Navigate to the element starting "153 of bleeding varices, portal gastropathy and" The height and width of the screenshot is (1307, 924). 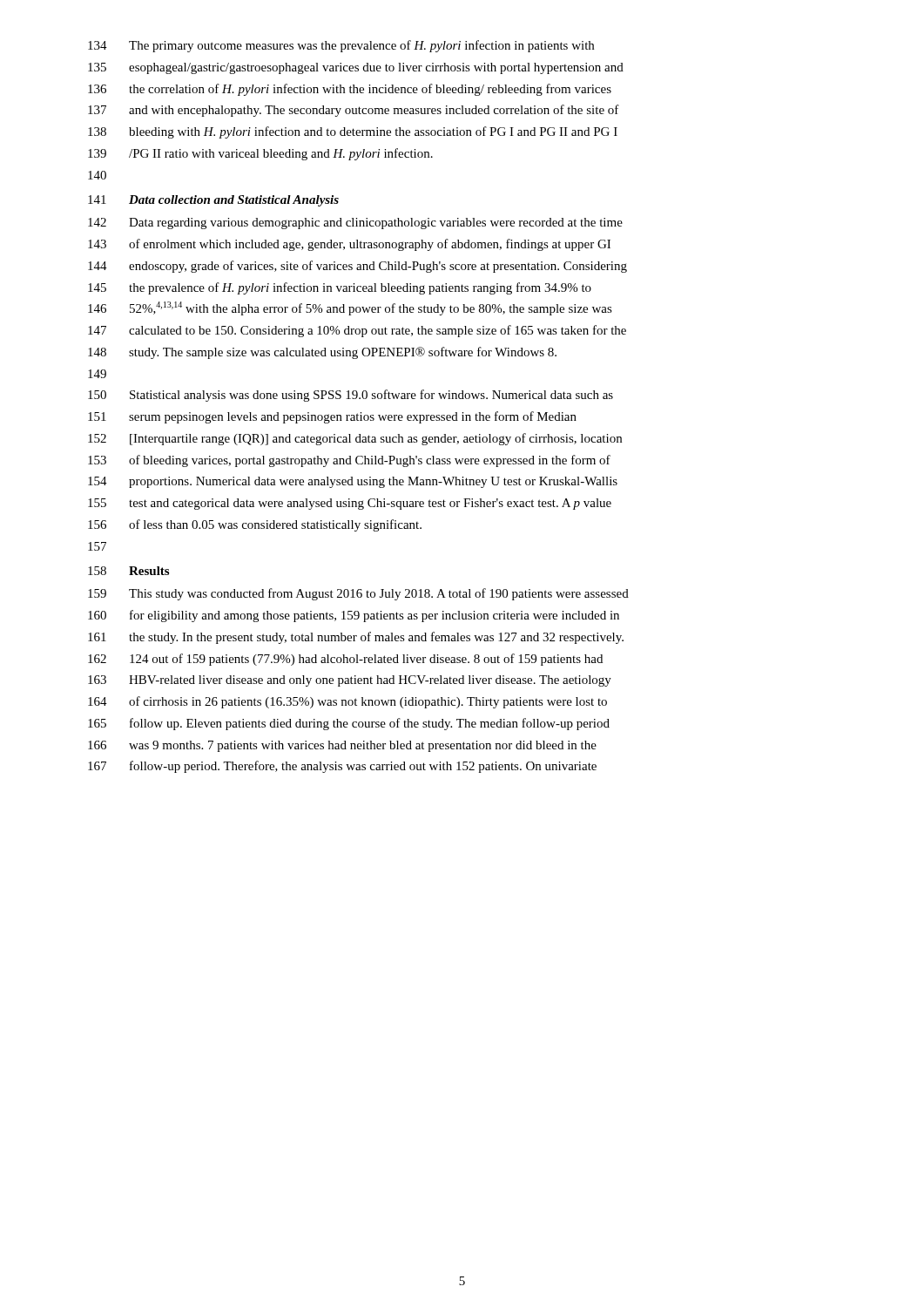(471, 460)
